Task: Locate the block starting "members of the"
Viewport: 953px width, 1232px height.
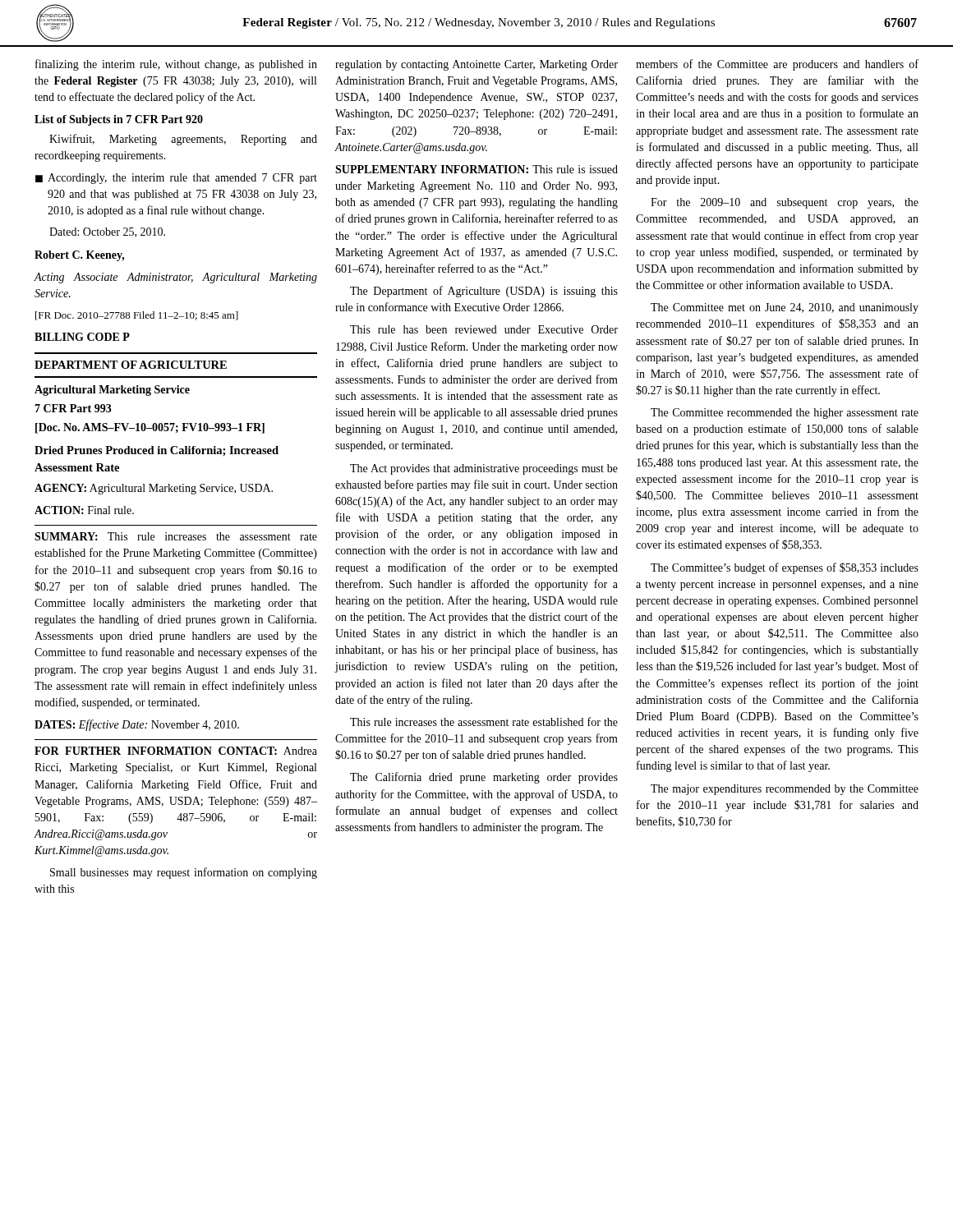Action: 777,444
